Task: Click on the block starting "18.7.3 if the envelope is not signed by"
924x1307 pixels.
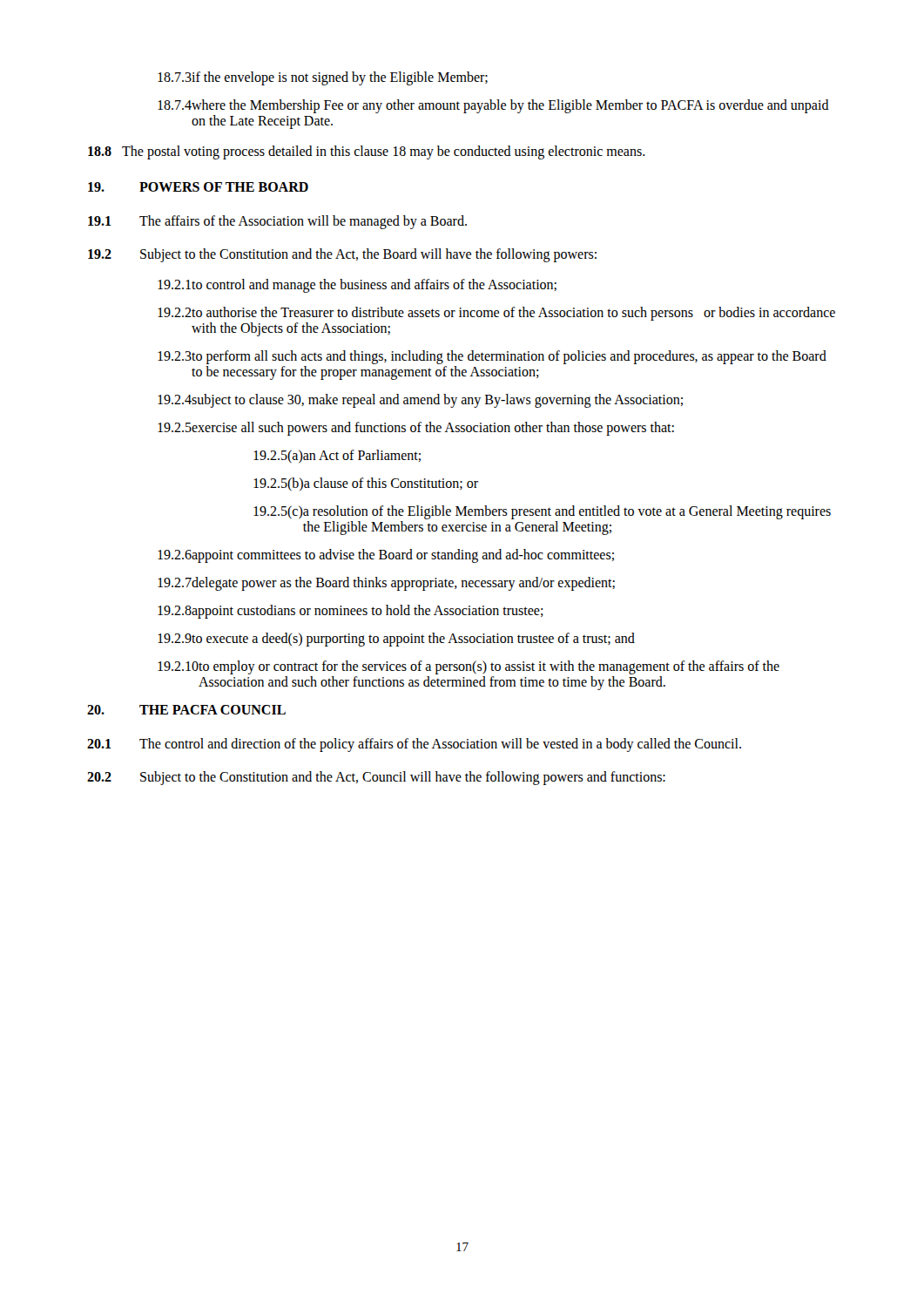Action: click(x=462, y=78)
